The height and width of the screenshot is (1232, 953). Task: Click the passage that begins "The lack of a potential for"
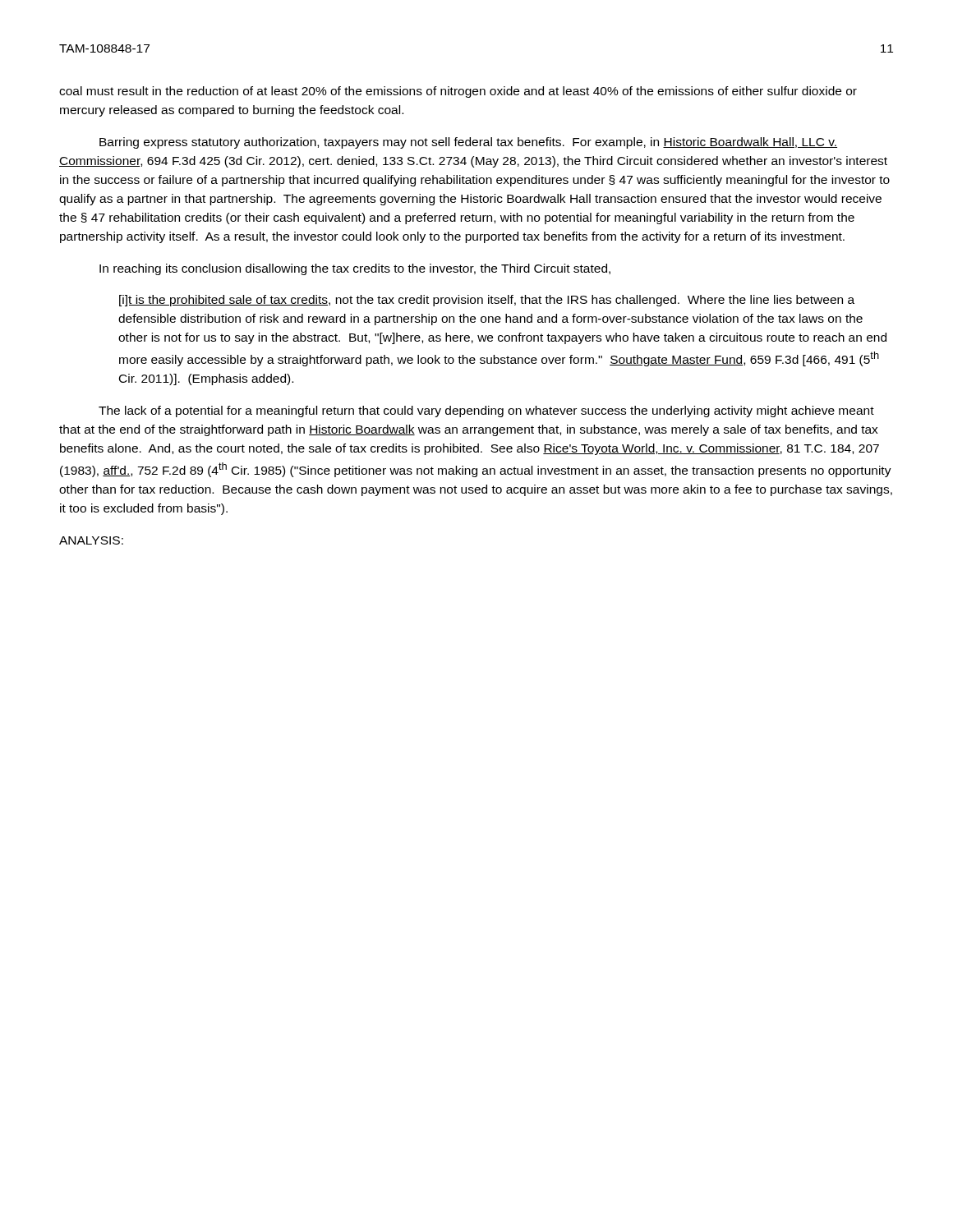[x=476, y=459]
